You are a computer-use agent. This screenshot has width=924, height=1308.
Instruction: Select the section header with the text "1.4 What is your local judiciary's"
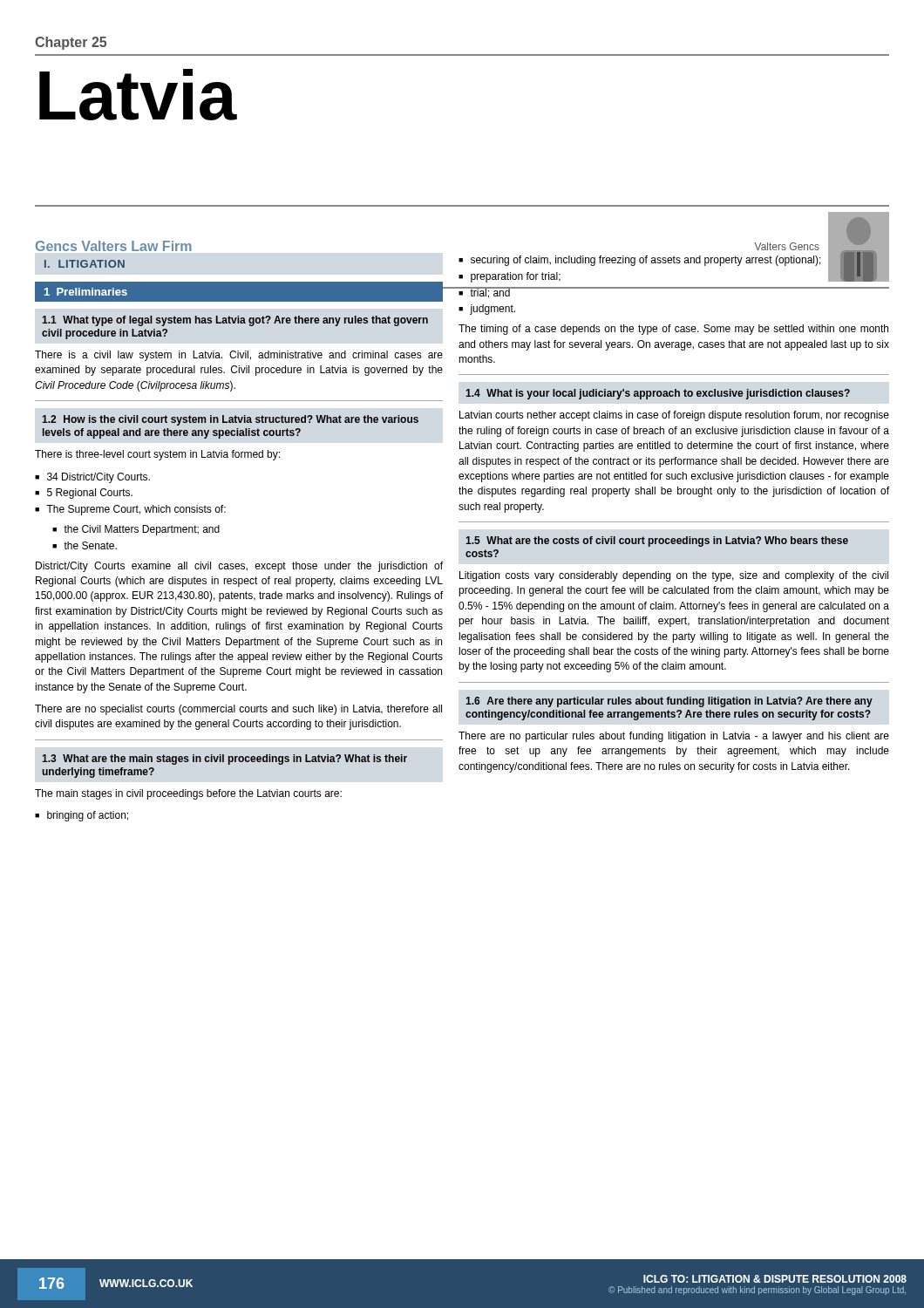point(658,393)
